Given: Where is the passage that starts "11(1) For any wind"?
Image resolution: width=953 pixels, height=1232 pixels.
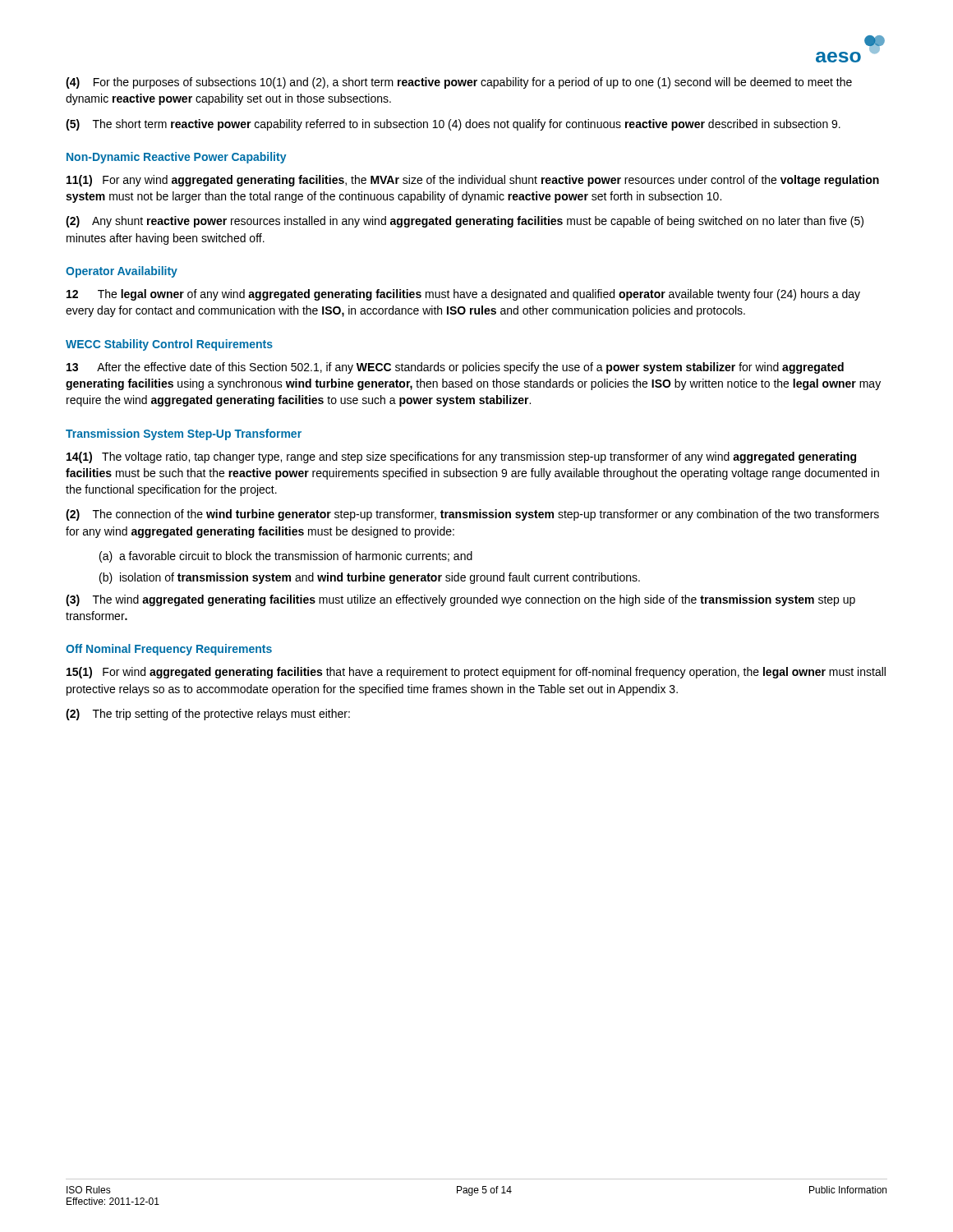Looking at the screenshot, I should click(473, 188).
